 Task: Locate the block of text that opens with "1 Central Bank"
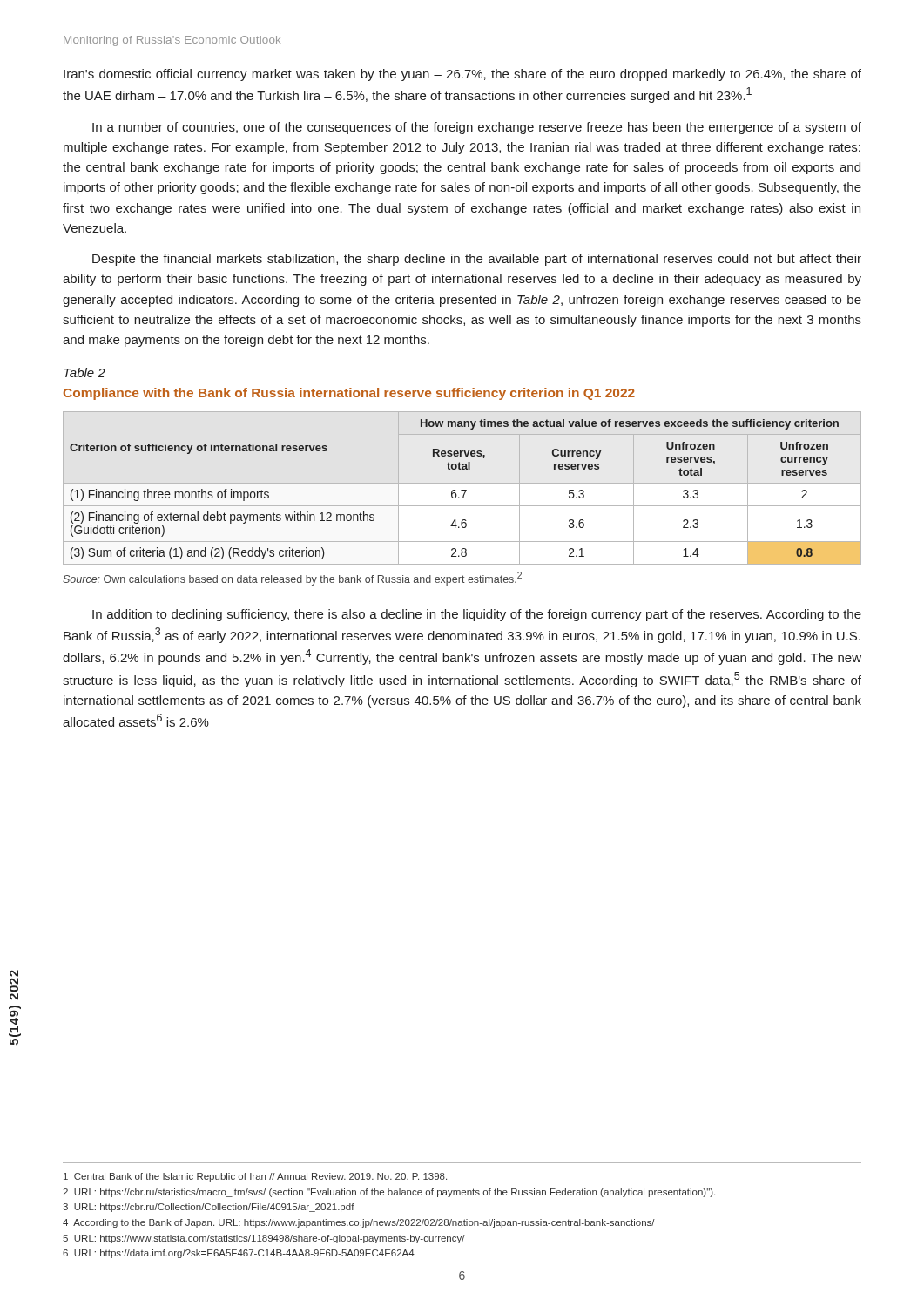click(x=255, y=1176)
